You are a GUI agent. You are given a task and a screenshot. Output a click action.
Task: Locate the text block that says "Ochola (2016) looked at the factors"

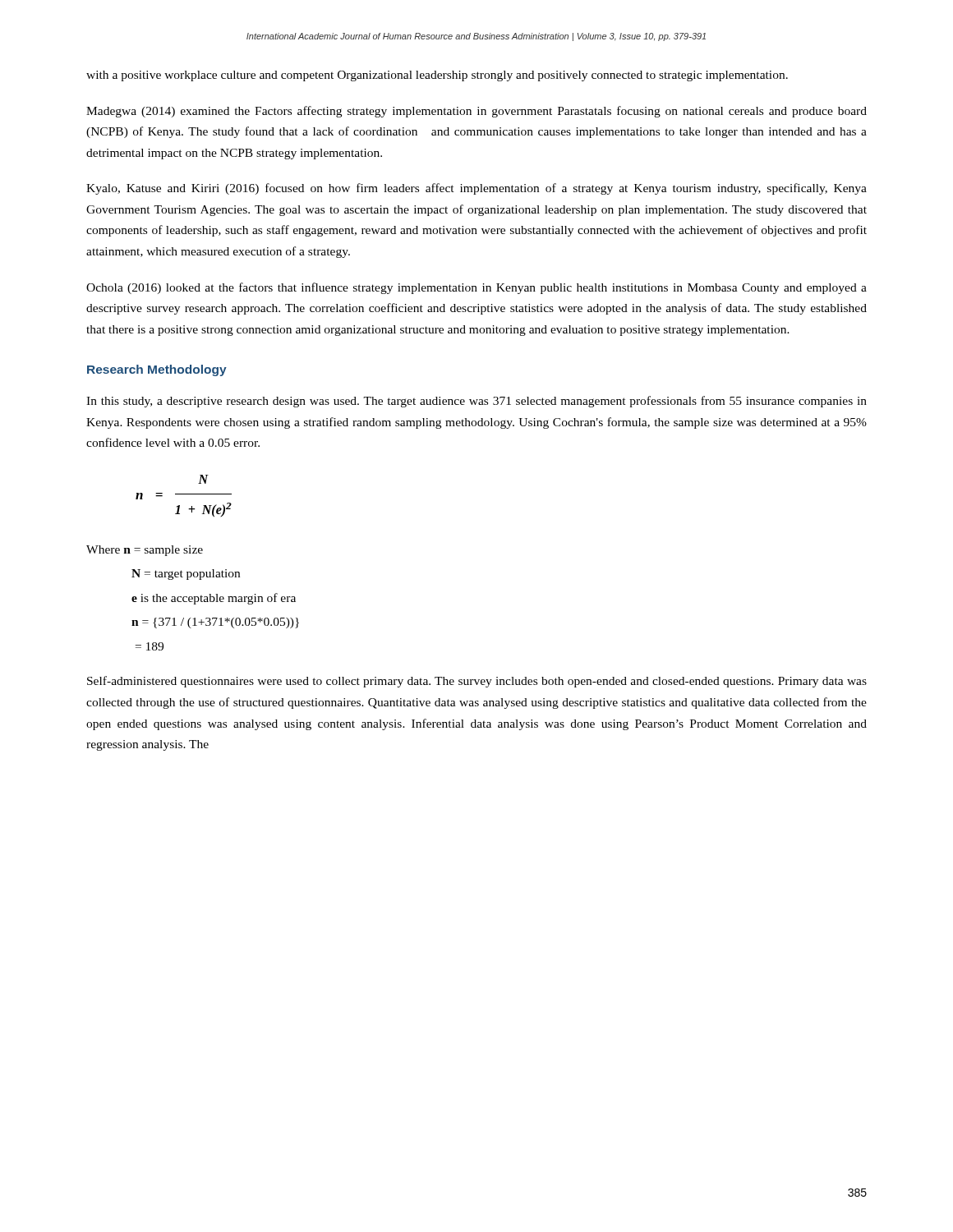pos(476,308)
